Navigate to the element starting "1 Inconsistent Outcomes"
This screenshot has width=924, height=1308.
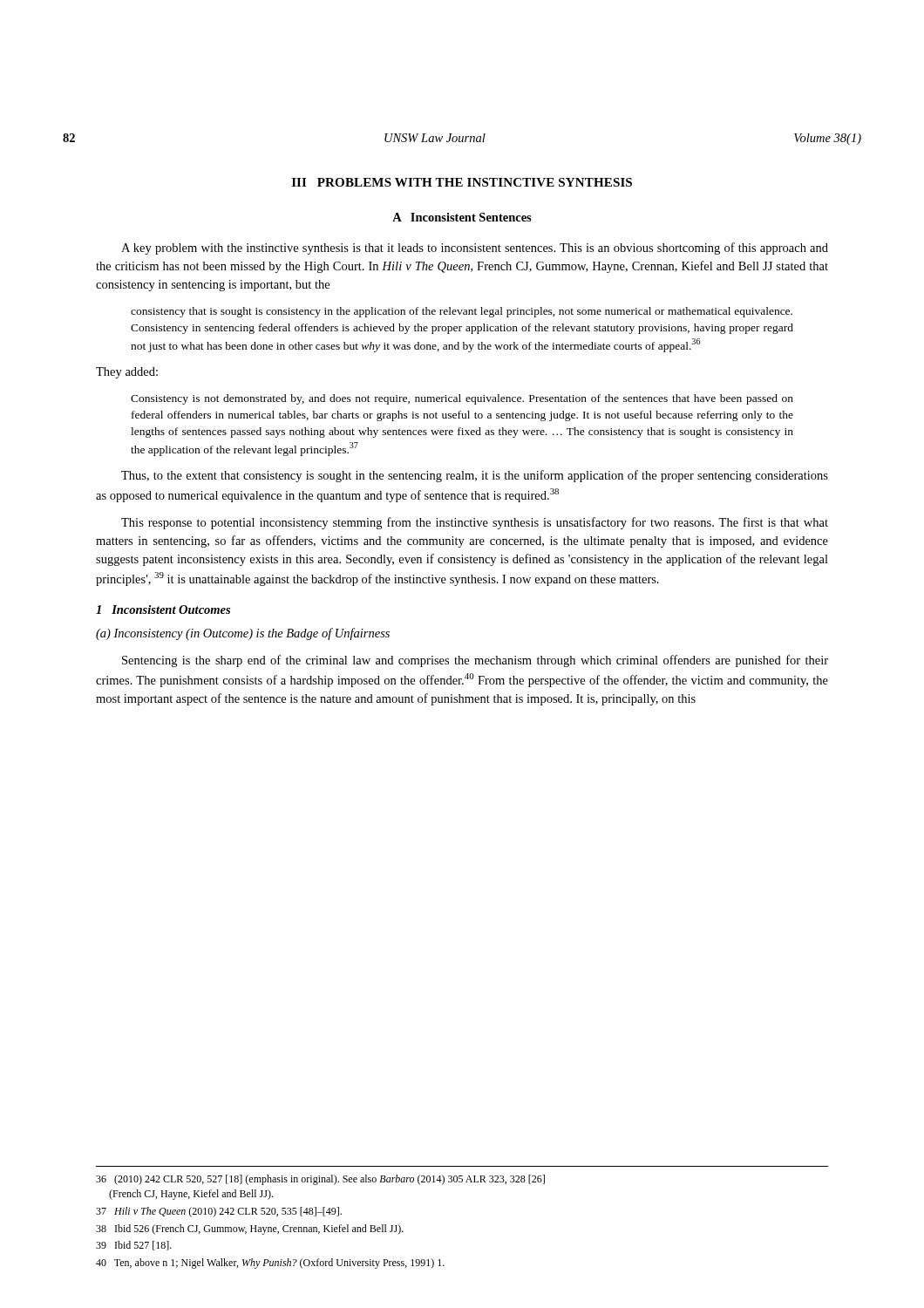click(x=163, y=609)
